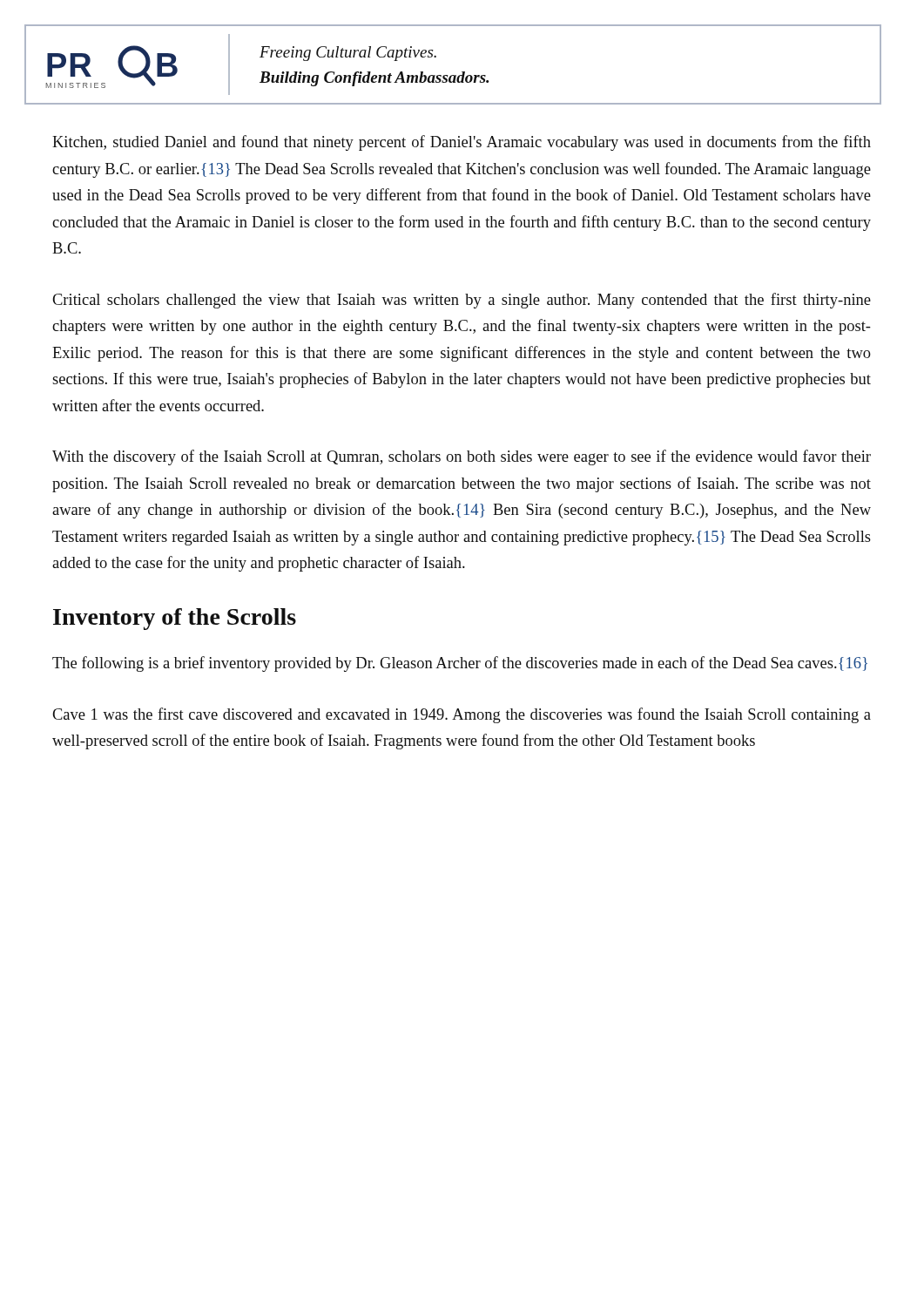Navigate to the region starting "With the discovery of the Isaiah Scroll"
This screenshot has height=1307, width=924.
click(x=462, y=510)
